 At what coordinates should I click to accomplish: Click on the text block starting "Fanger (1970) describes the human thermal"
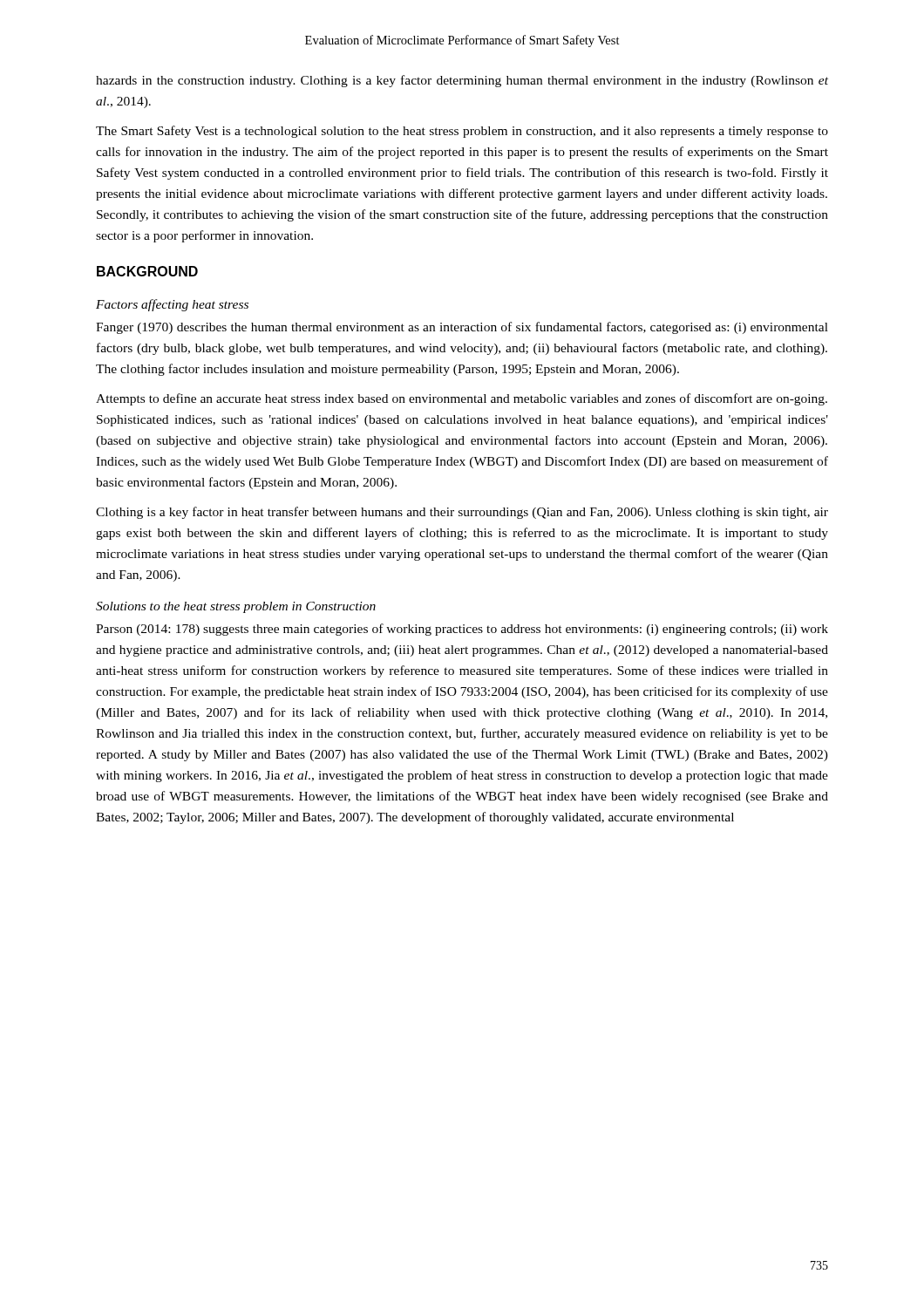(x=462, y=347)
